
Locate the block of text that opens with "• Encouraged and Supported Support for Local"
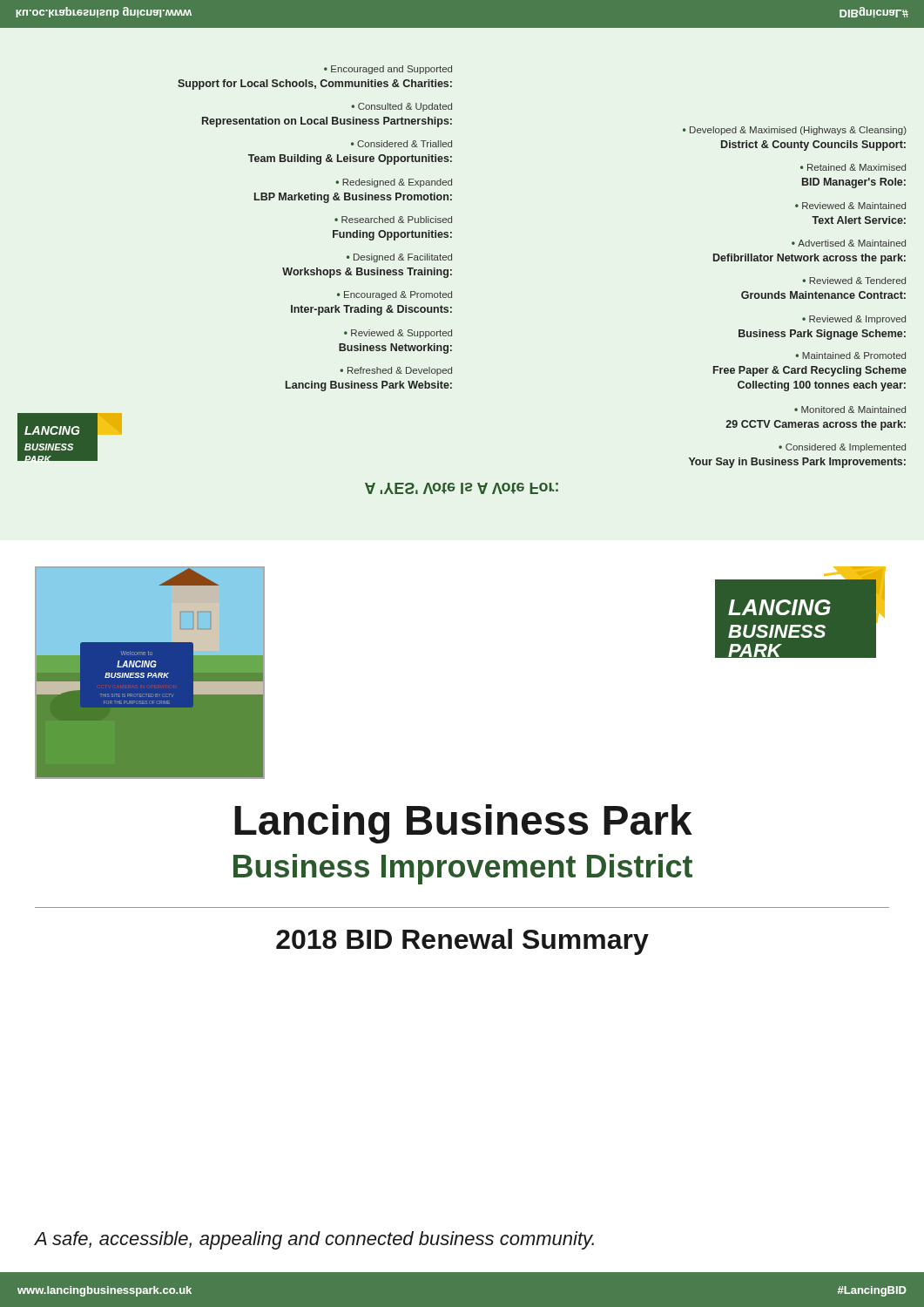(316, 76)
